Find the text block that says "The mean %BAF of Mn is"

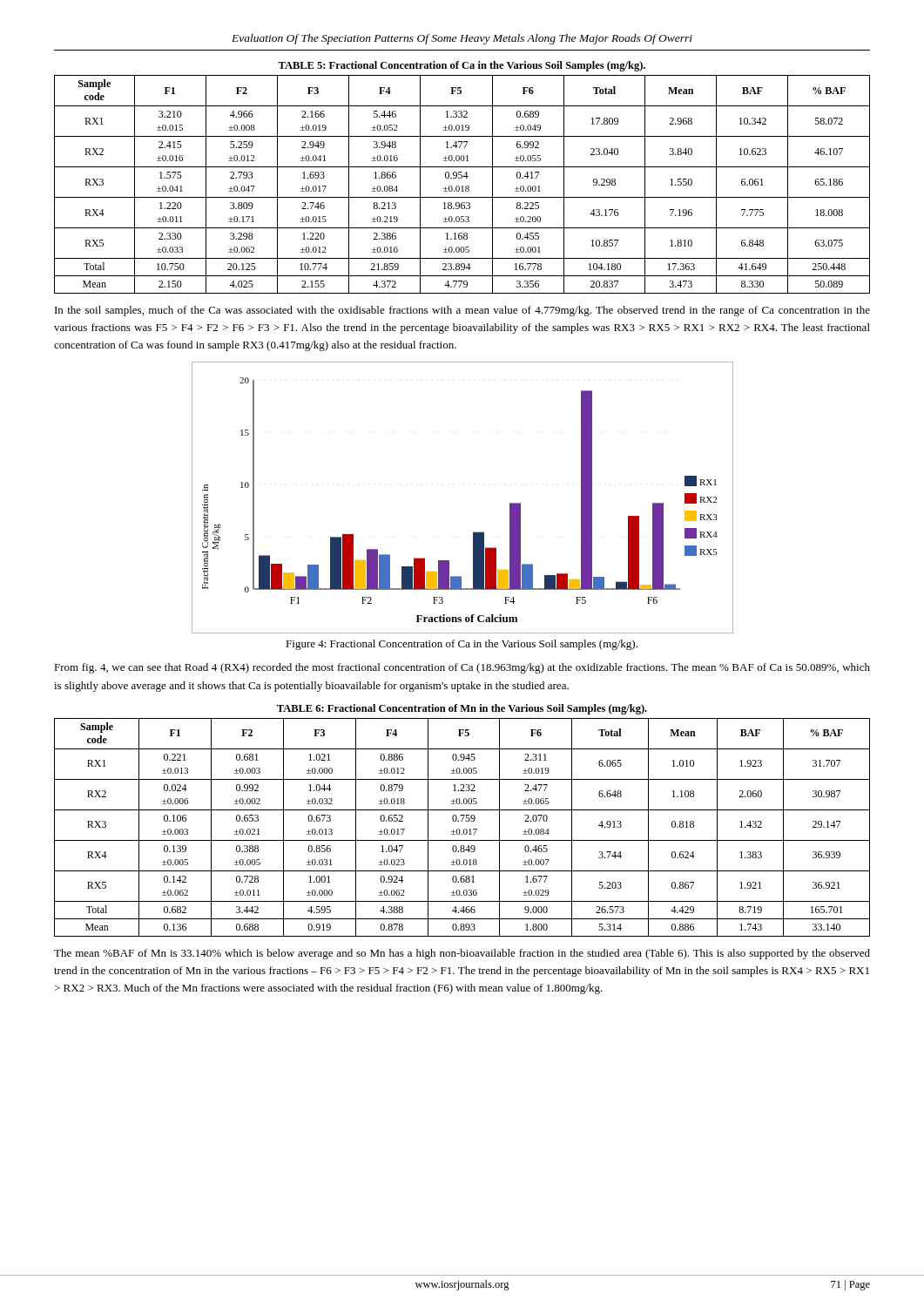click(x=462, y=970)
